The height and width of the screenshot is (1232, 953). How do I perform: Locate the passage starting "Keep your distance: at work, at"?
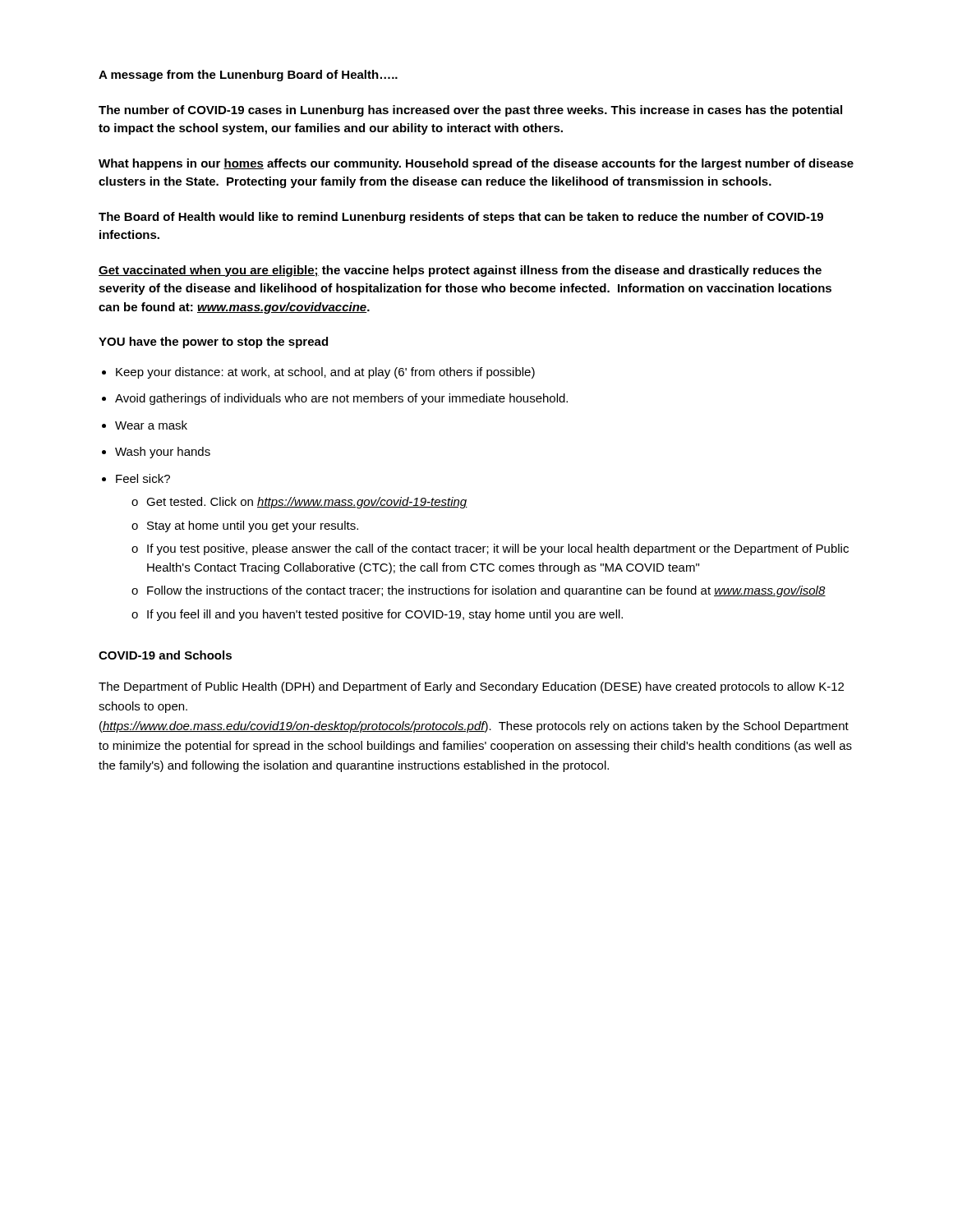click(485, 372)
